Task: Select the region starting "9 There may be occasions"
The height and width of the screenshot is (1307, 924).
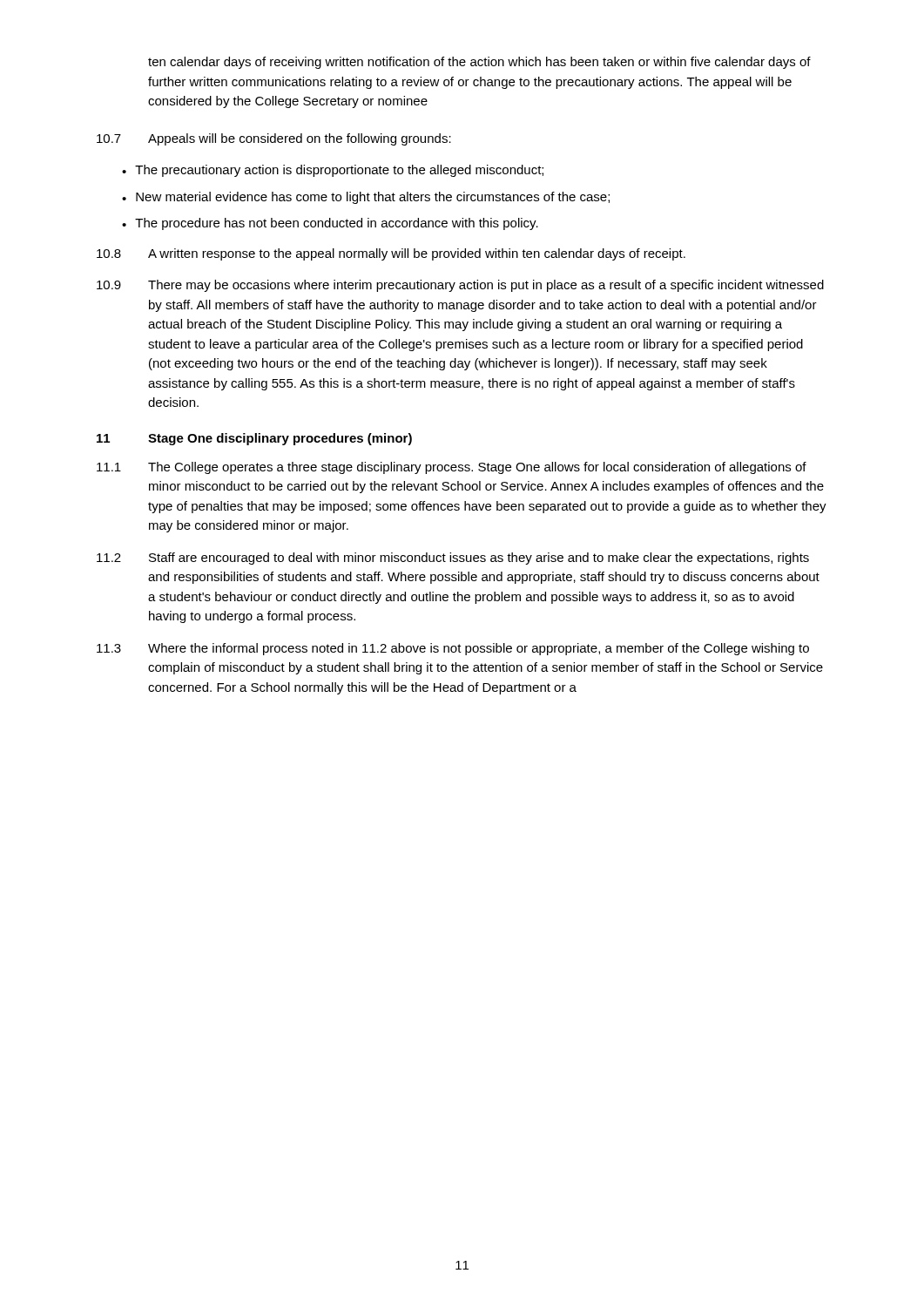Action: pos(462,344)
